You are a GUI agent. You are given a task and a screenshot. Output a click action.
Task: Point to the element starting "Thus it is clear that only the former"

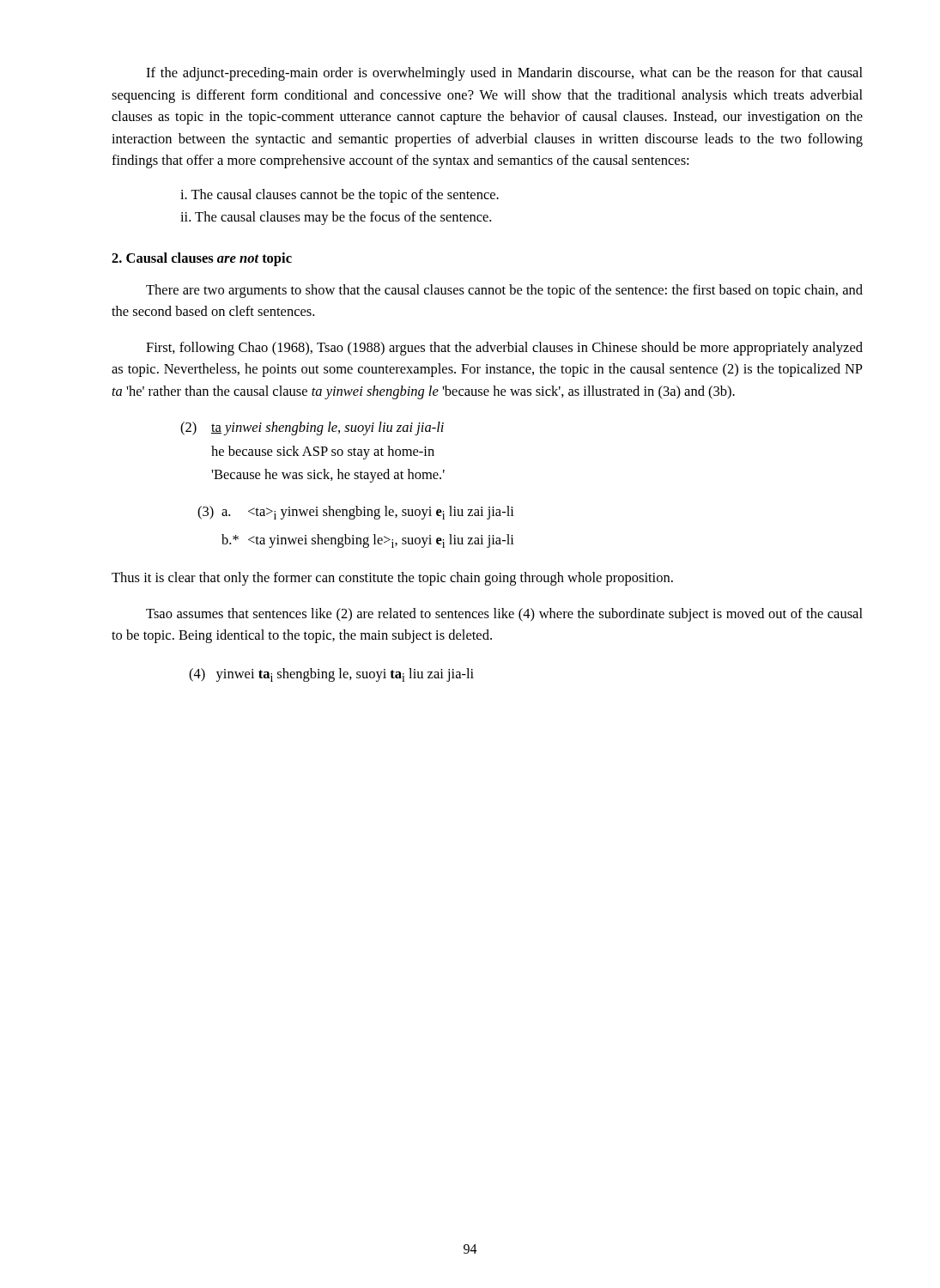(393, 577)
